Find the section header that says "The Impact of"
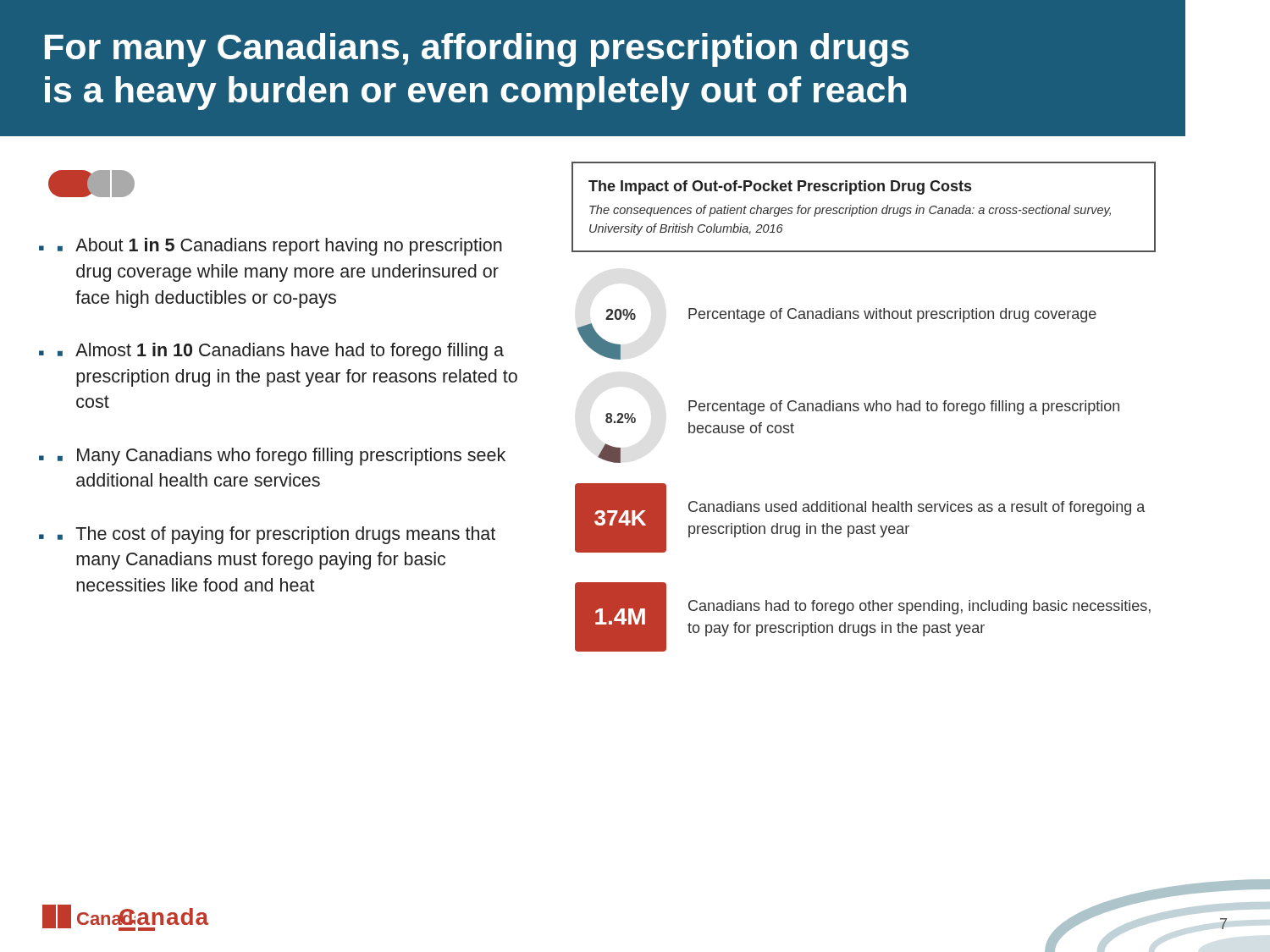 (x=864, y=207)
